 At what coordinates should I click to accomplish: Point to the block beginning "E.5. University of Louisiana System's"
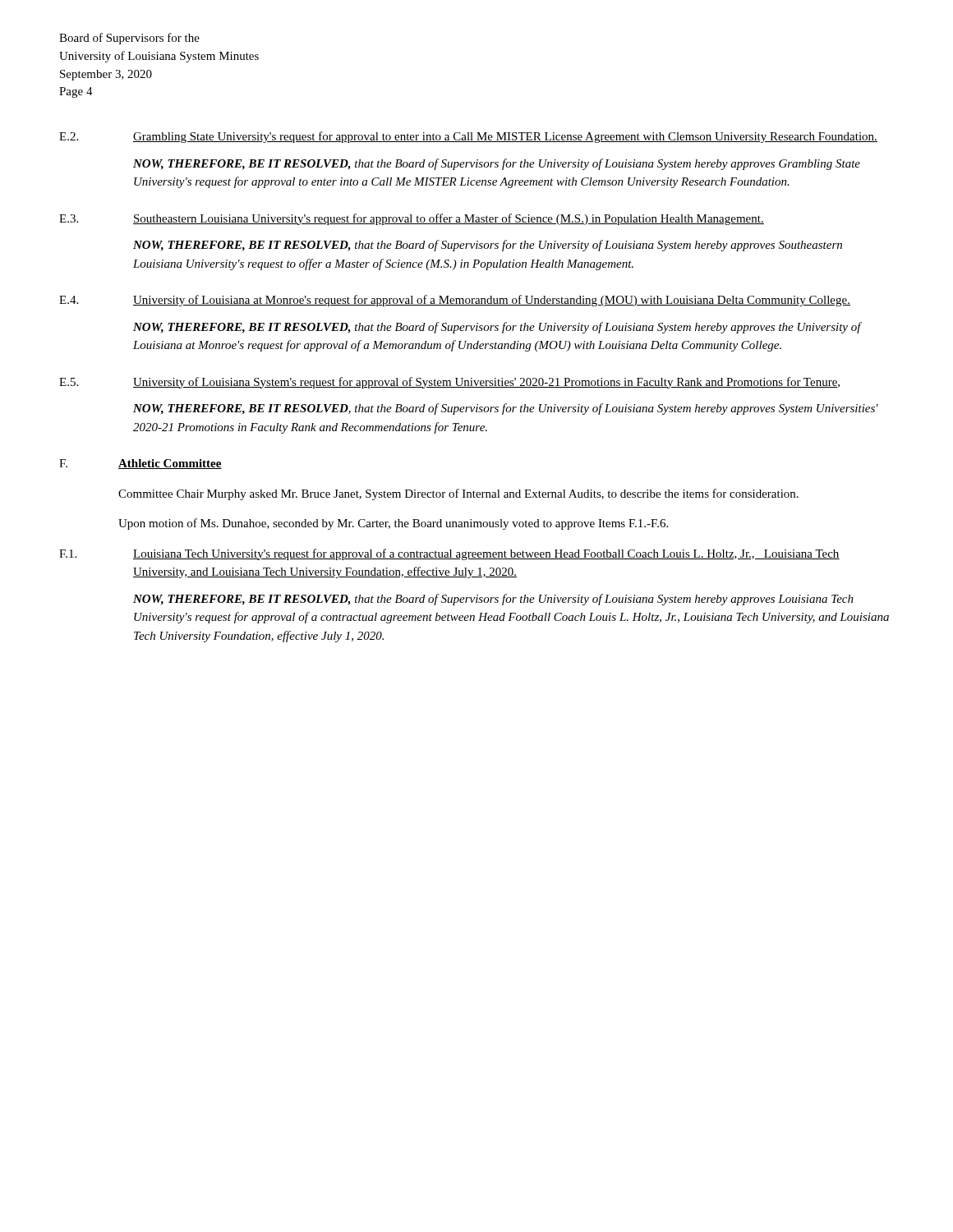tap(476, 404)
